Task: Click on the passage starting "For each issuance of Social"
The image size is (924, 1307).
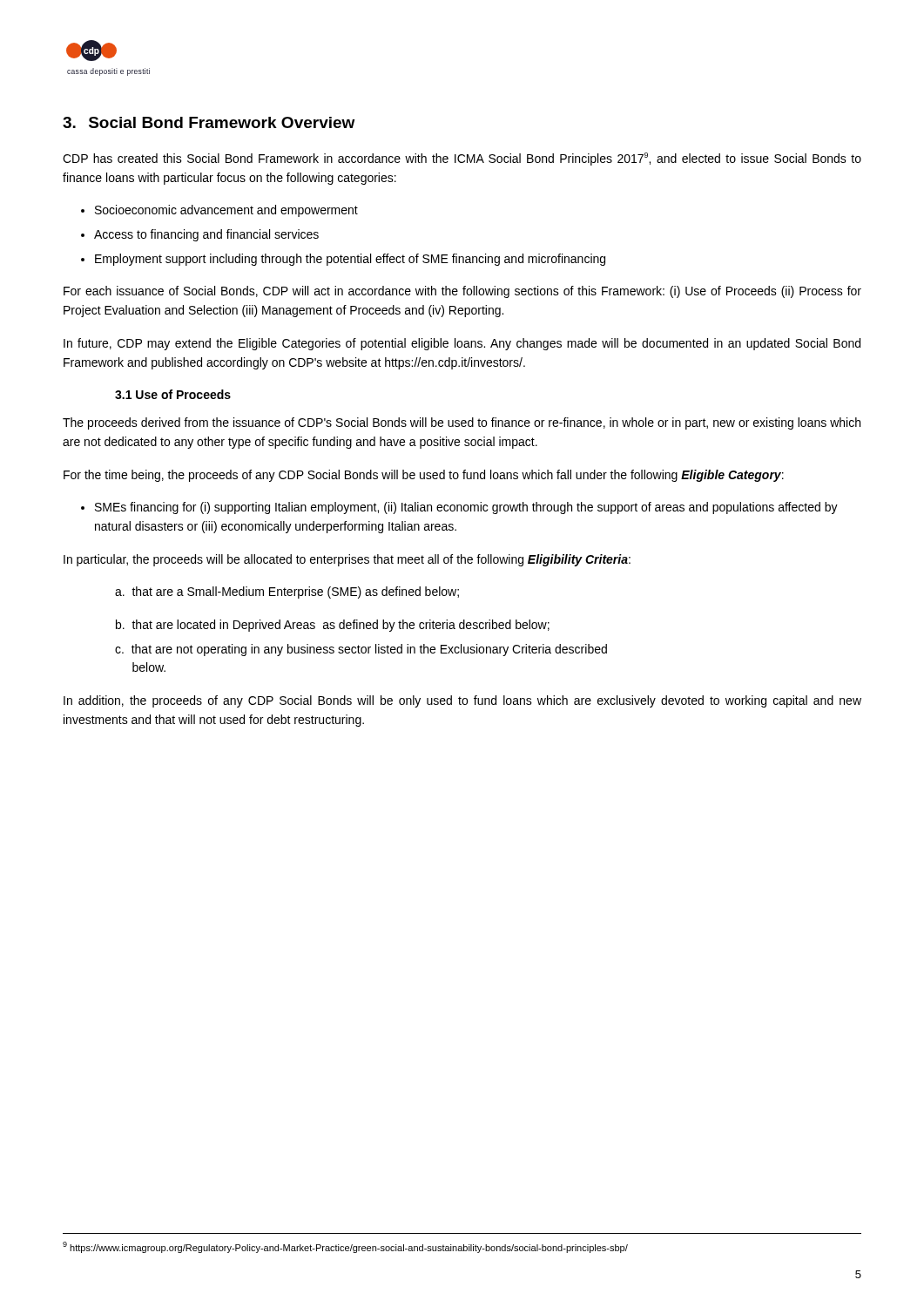Action: click(462, 302)
